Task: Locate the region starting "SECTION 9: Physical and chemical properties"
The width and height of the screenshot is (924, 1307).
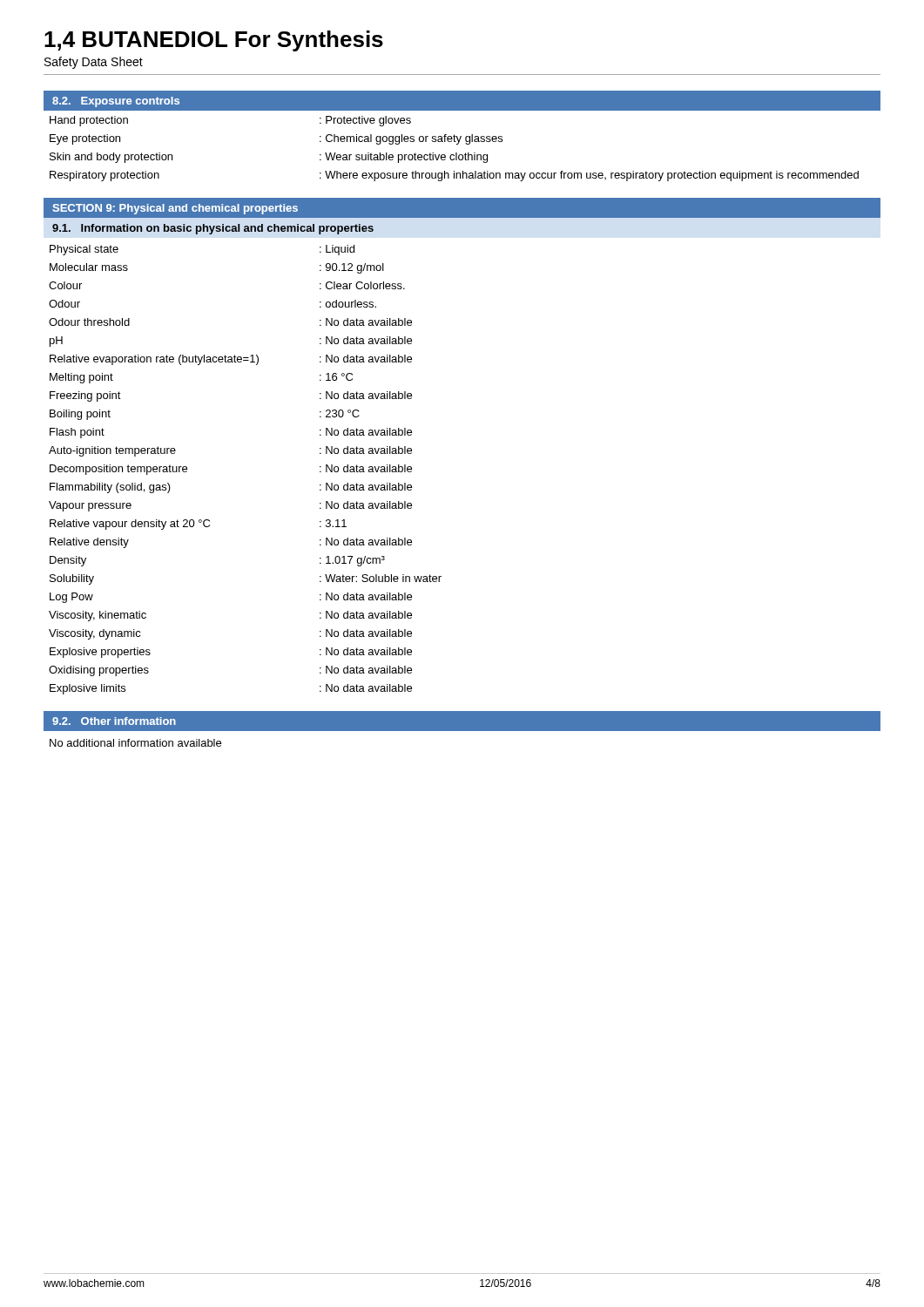Action: click(175, 208)
